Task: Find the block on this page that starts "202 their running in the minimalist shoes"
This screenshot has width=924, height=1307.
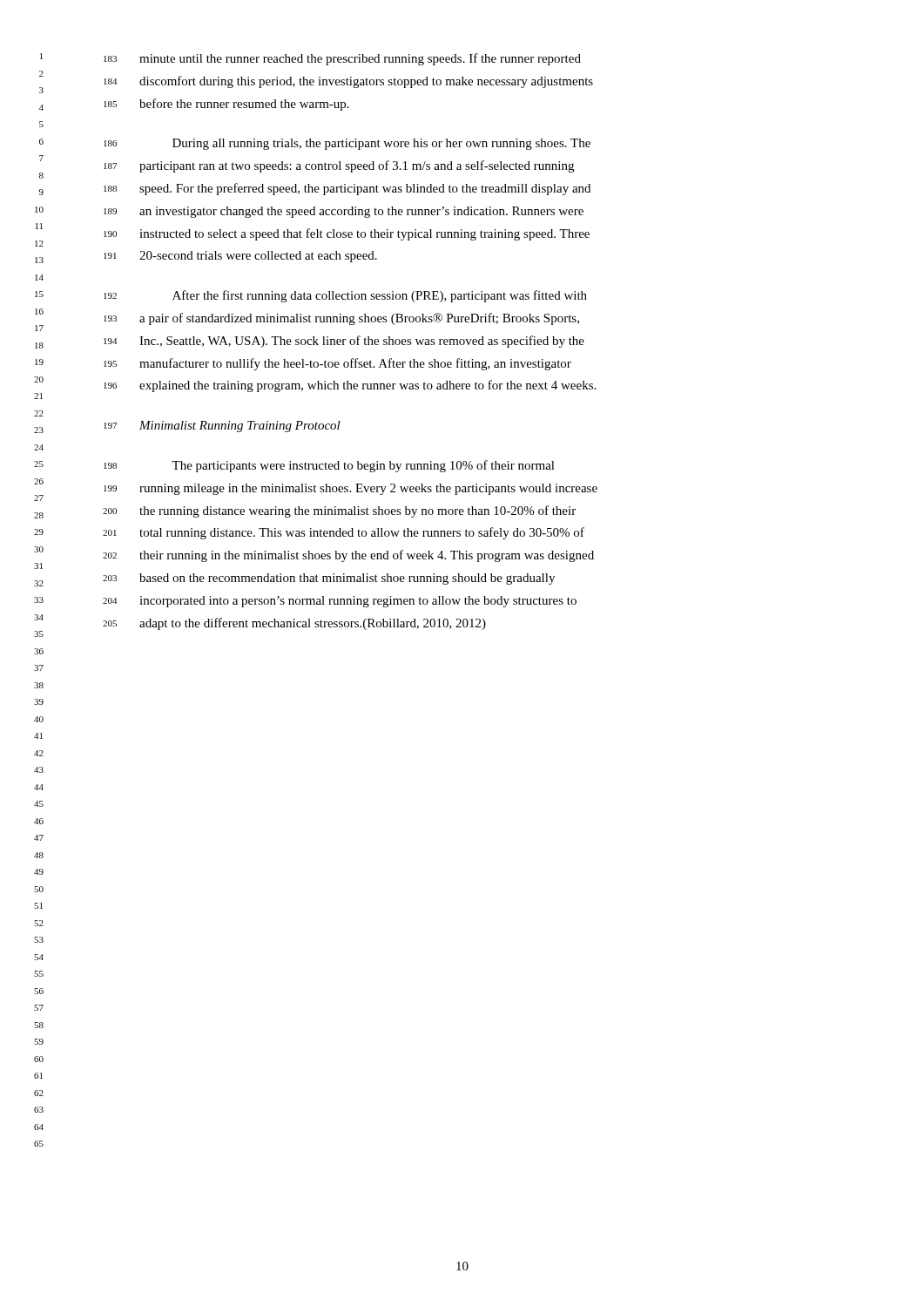Action: (x=482, y=556)
